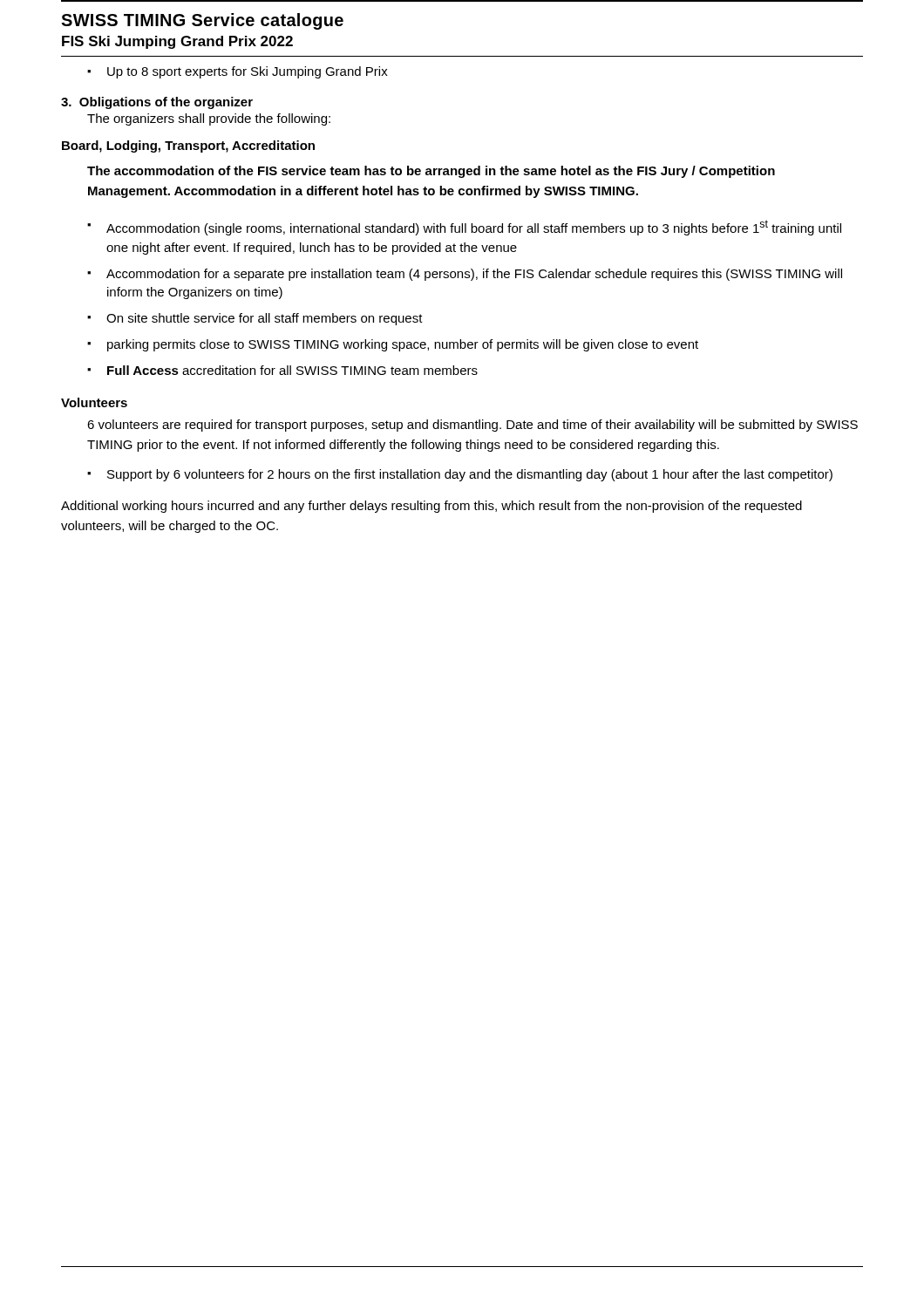Click on the text block that reads "The accommodation of the FIS service"

click(x=431, y=180)
